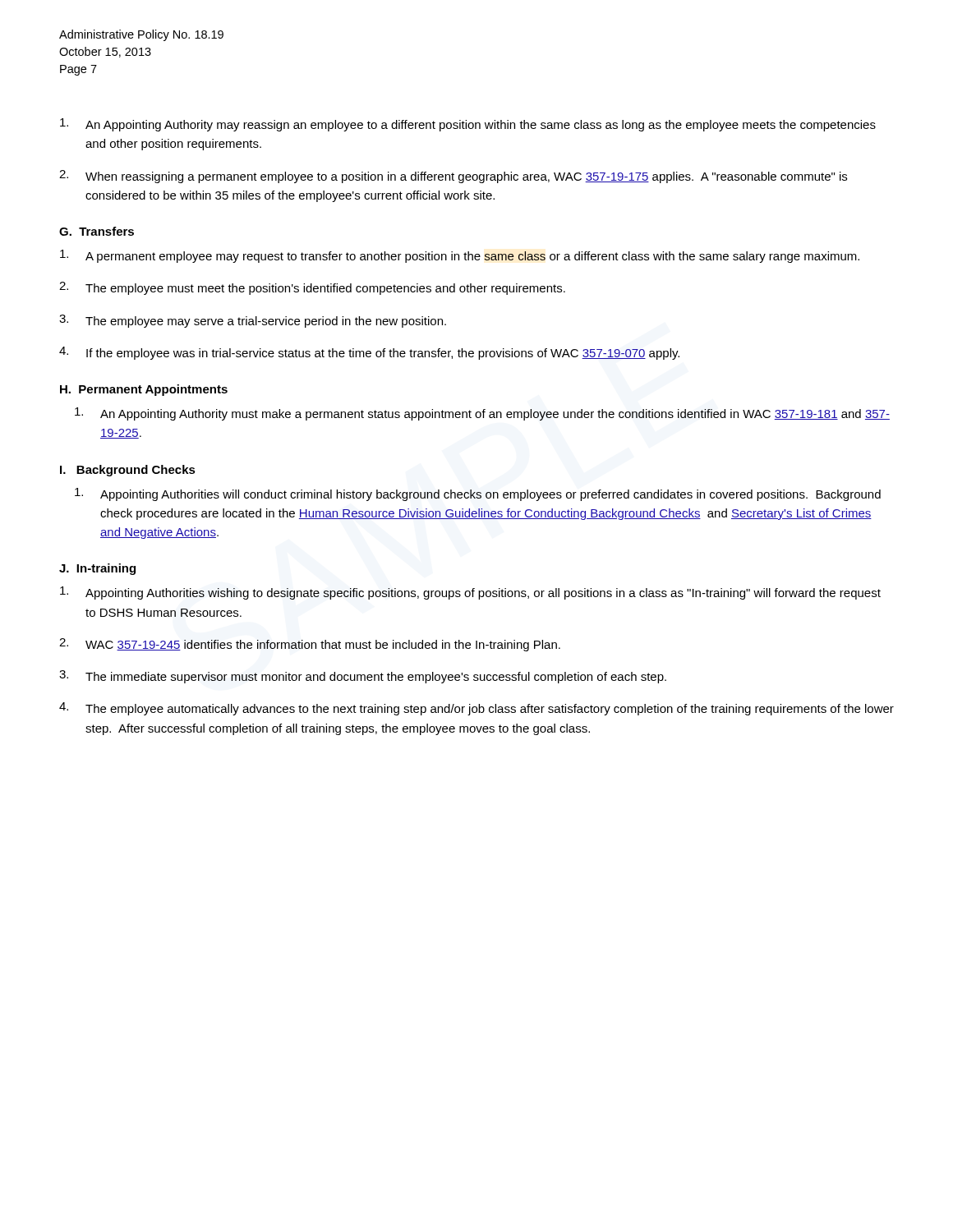Find the text block starting "I. Background Checks"
Screen dimensions: 1232x953
point(127,469)
